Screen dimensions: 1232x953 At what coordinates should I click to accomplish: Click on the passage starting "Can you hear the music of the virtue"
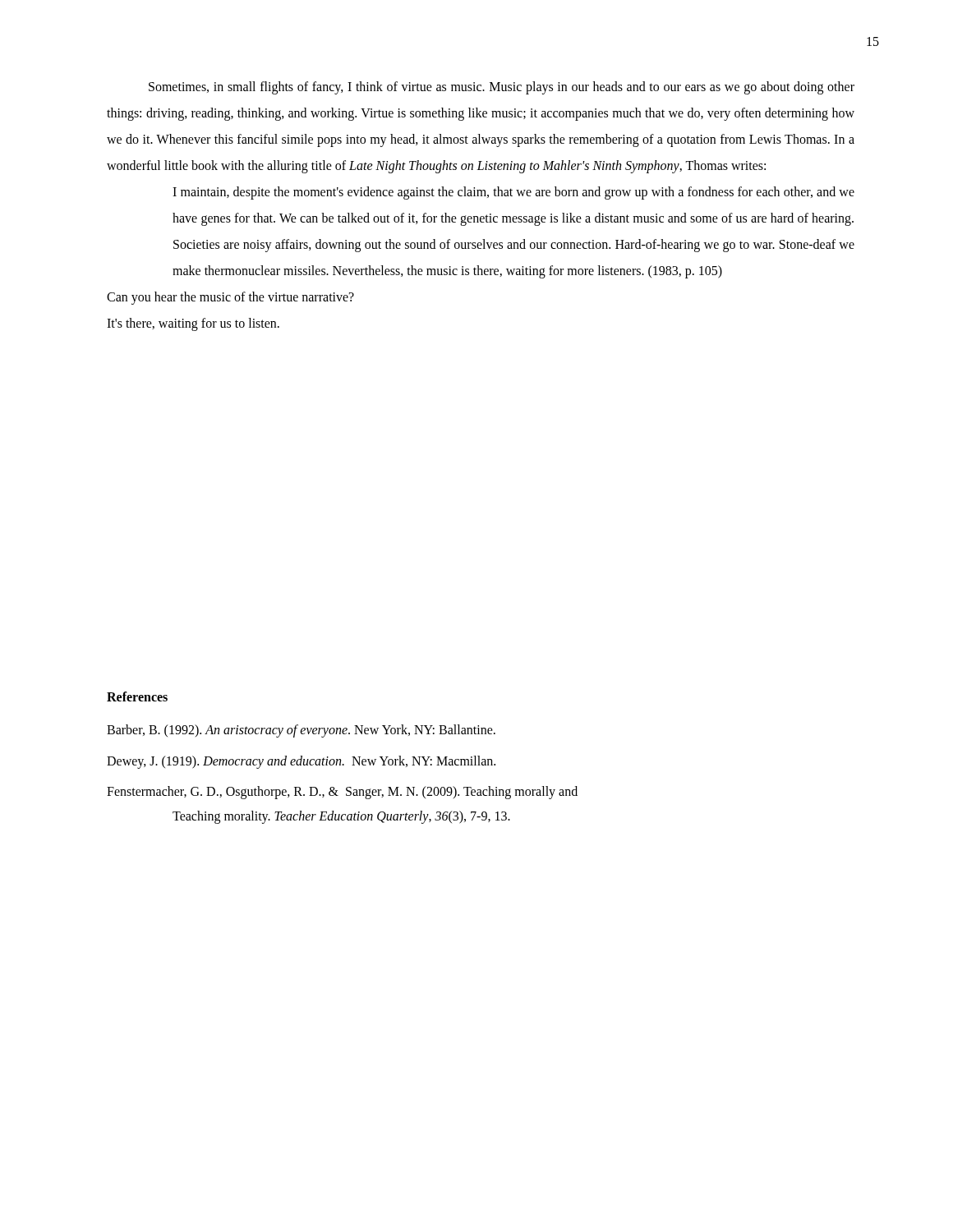click(x=231, y=297)
